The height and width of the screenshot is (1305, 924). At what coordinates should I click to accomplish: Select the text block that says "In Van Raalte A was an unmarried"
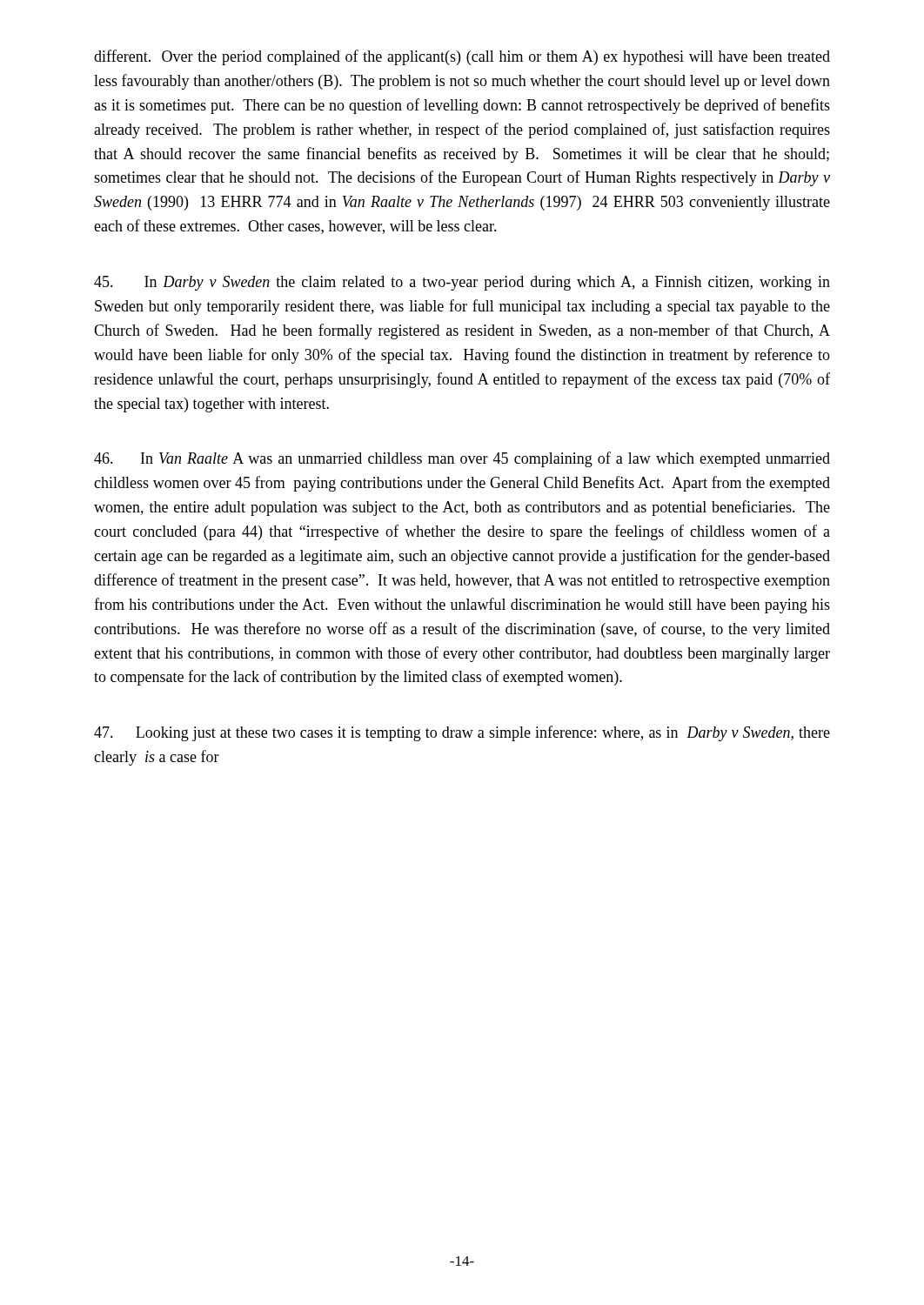(x=462, y=568)
